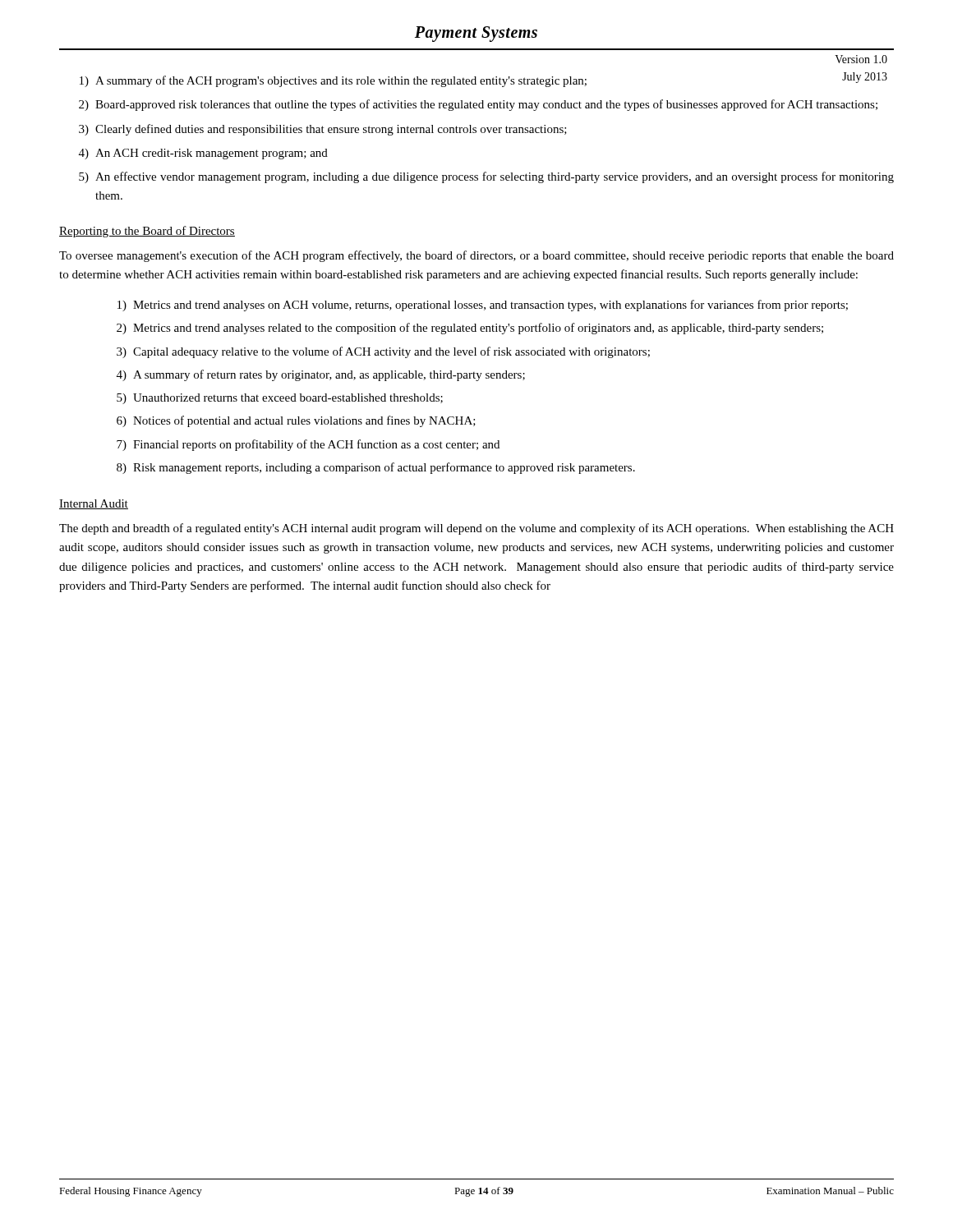Point to the element starting "To oversee management's execution of the ACH"
Image resolution: width=953 pixels, height=1232 pixels.
476,265
